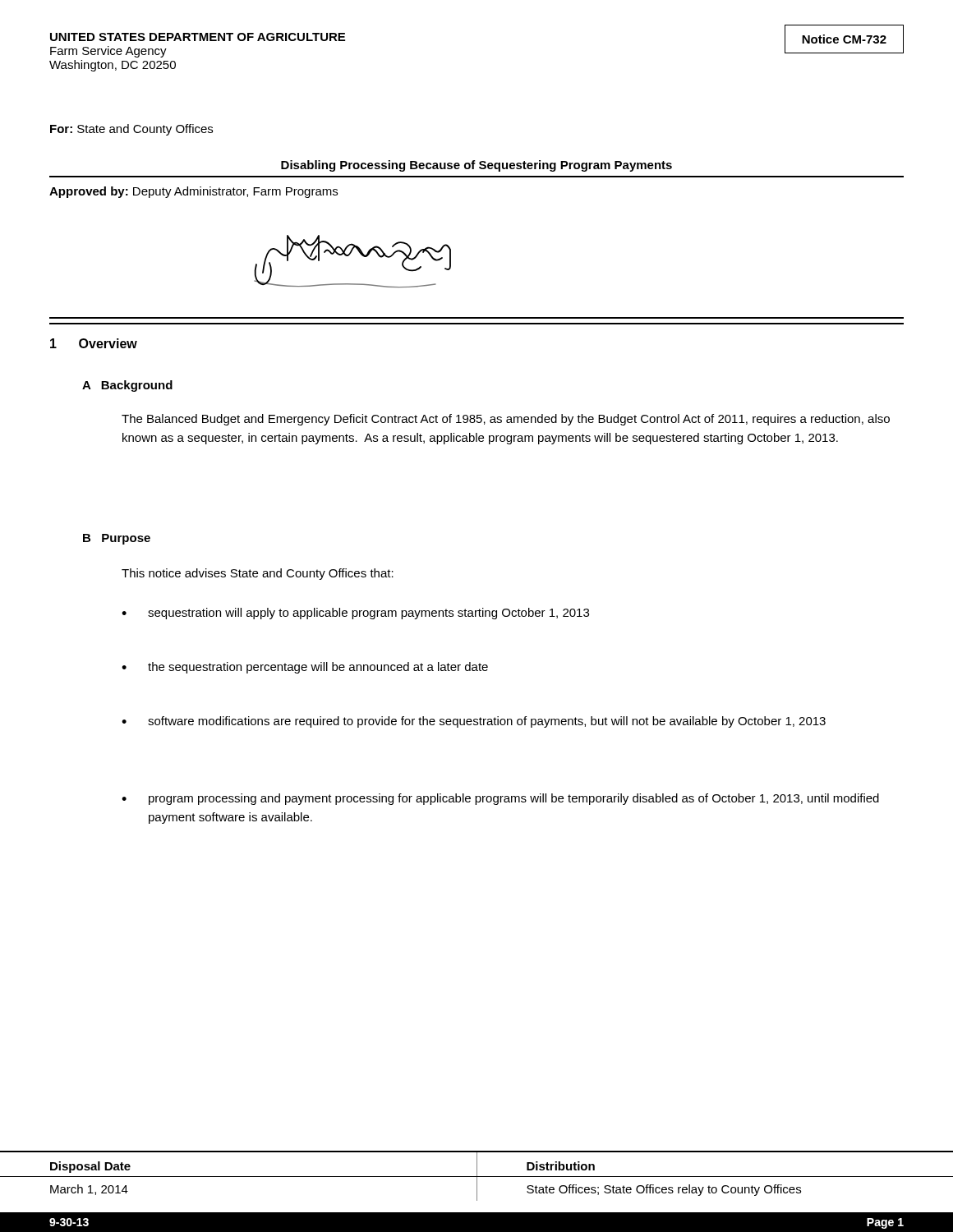
Task: Point to "A Background"
Action: [127, 385]
